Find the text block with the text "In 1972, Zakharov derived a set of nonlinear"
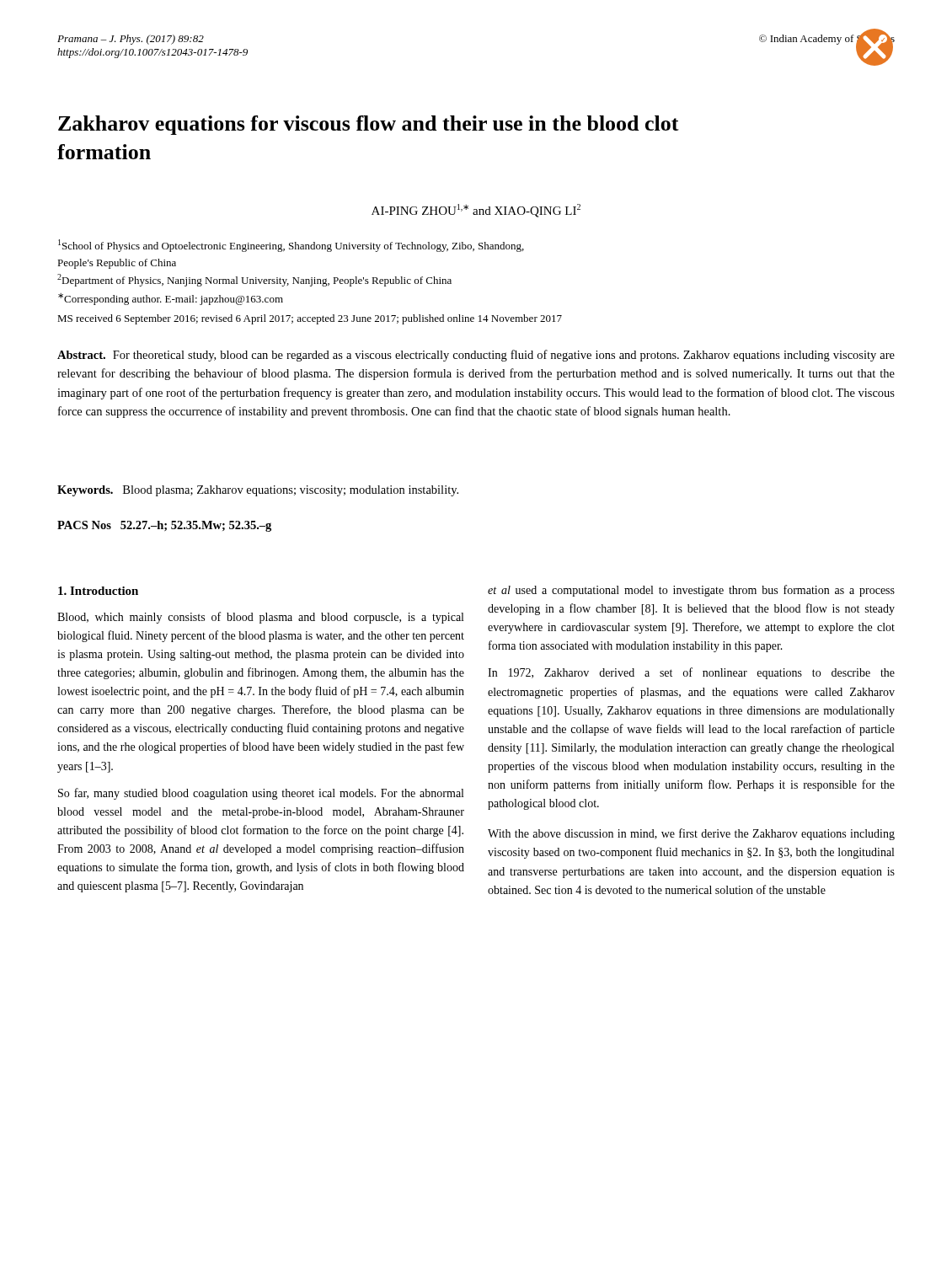 tap(691, 738)
